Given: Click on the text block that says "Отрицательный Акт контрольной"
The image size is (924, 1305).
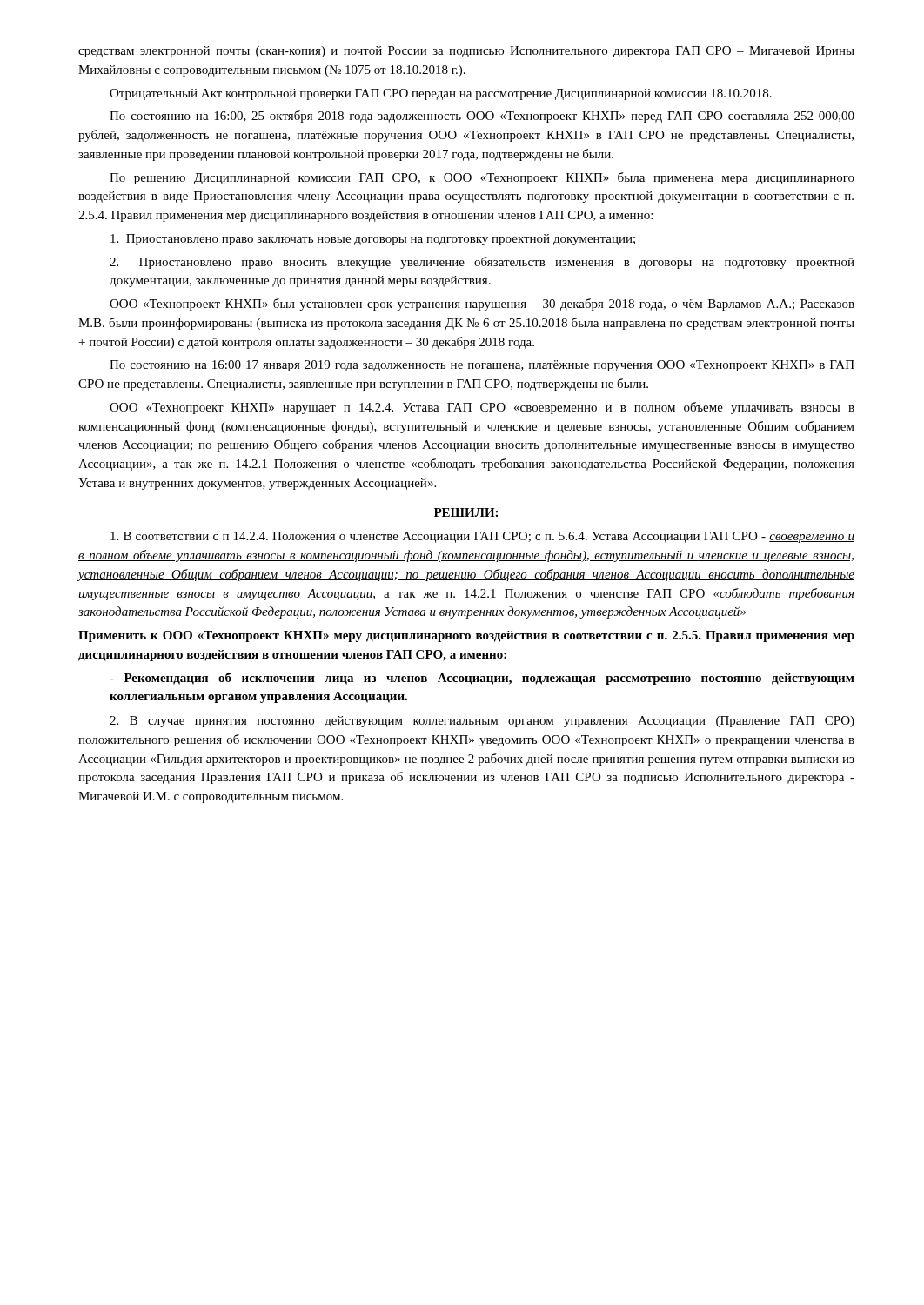Looking at the screenshot, I should (466, 93).
